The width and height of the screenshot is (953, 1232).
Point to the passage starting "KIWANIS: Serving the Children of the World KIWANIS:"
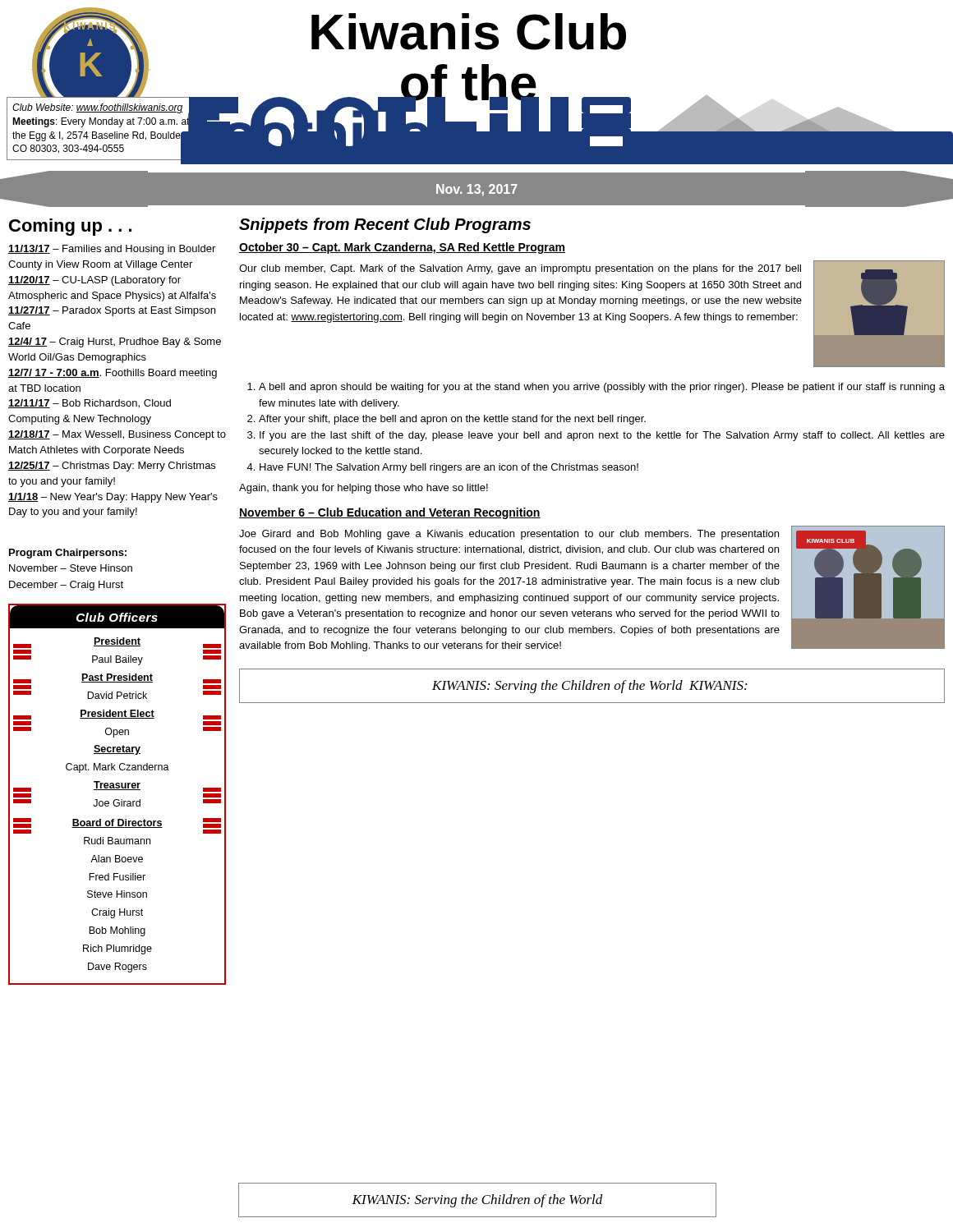click(592, 685)
